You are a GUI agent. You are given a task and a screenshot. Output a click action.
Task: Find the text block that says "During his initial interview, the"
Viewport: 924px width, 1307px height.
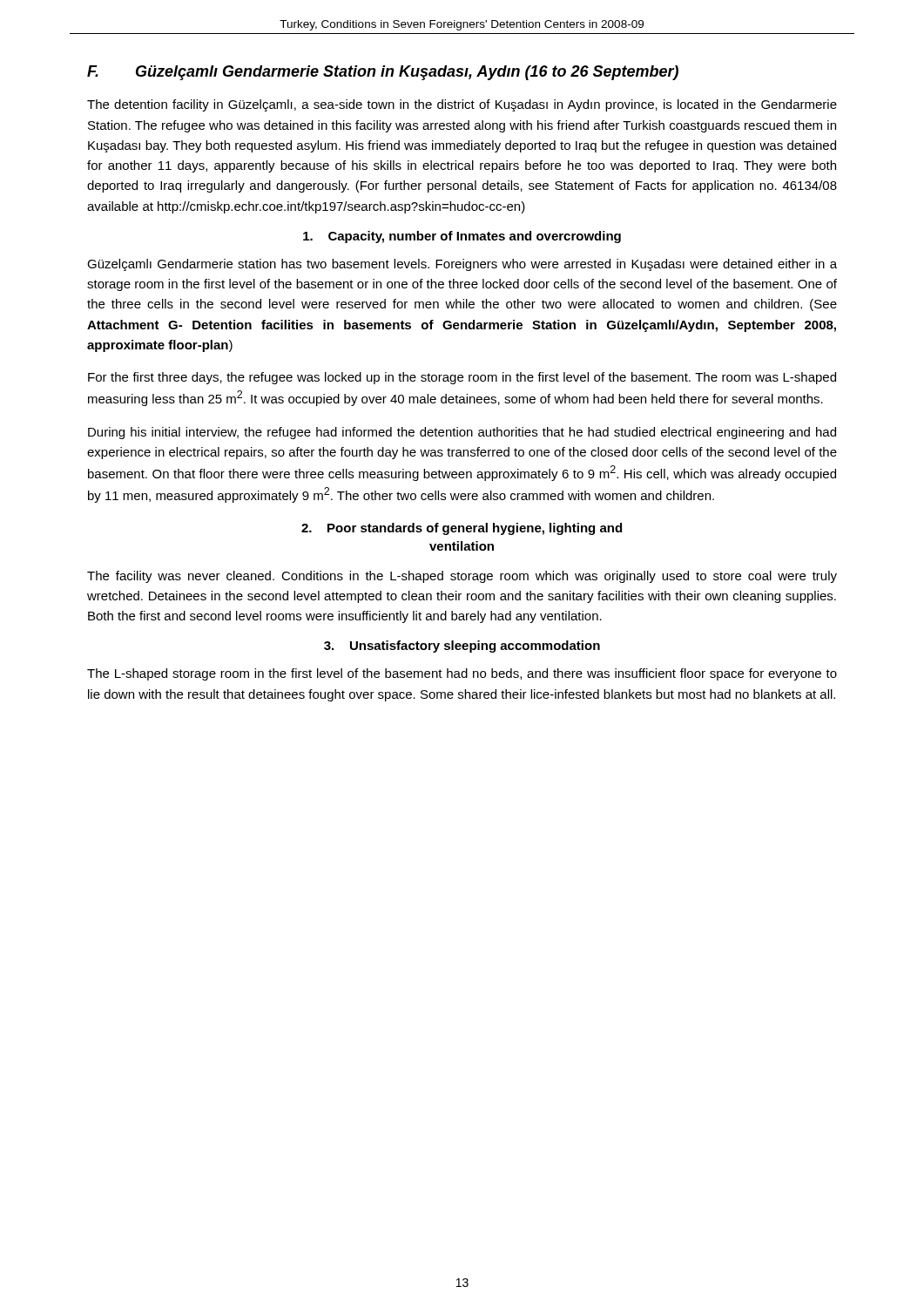pyautogui.click(x=462, y=464)
